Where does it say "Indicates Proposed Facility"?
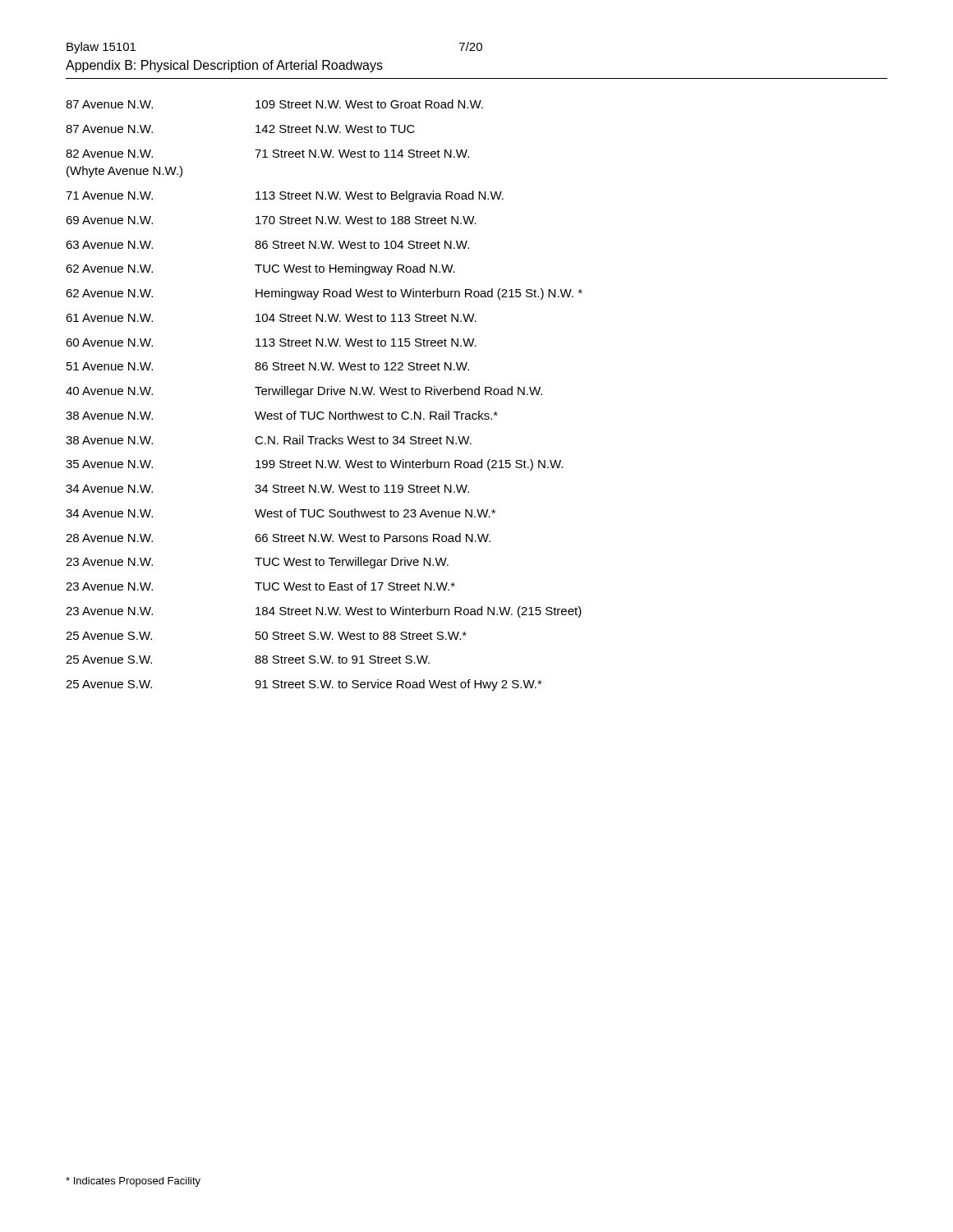This screenshot has width=953, height=1232. click(133, 1181)
